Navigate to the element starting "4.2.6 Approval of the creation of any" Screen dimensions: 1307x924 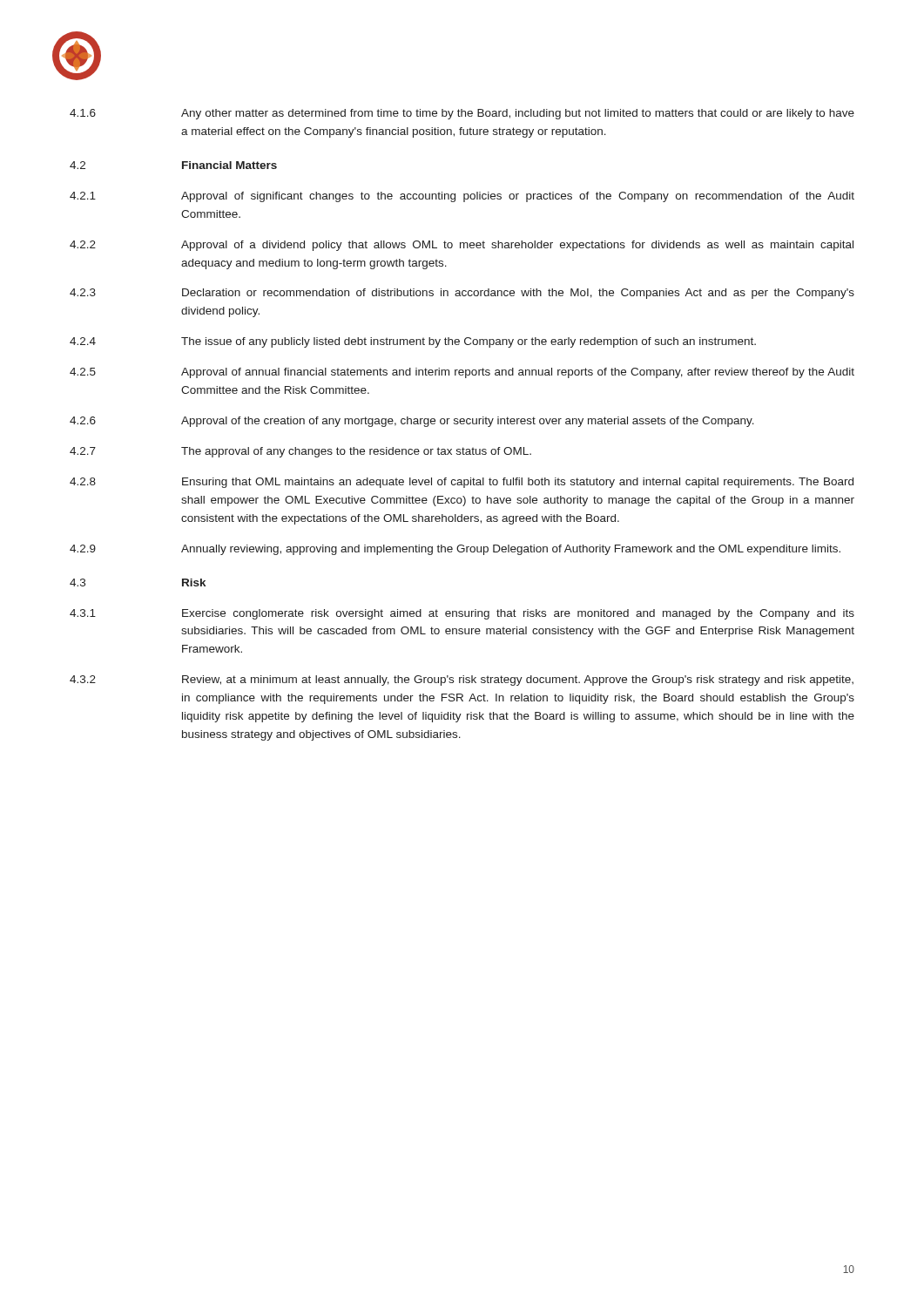point(462,421)
